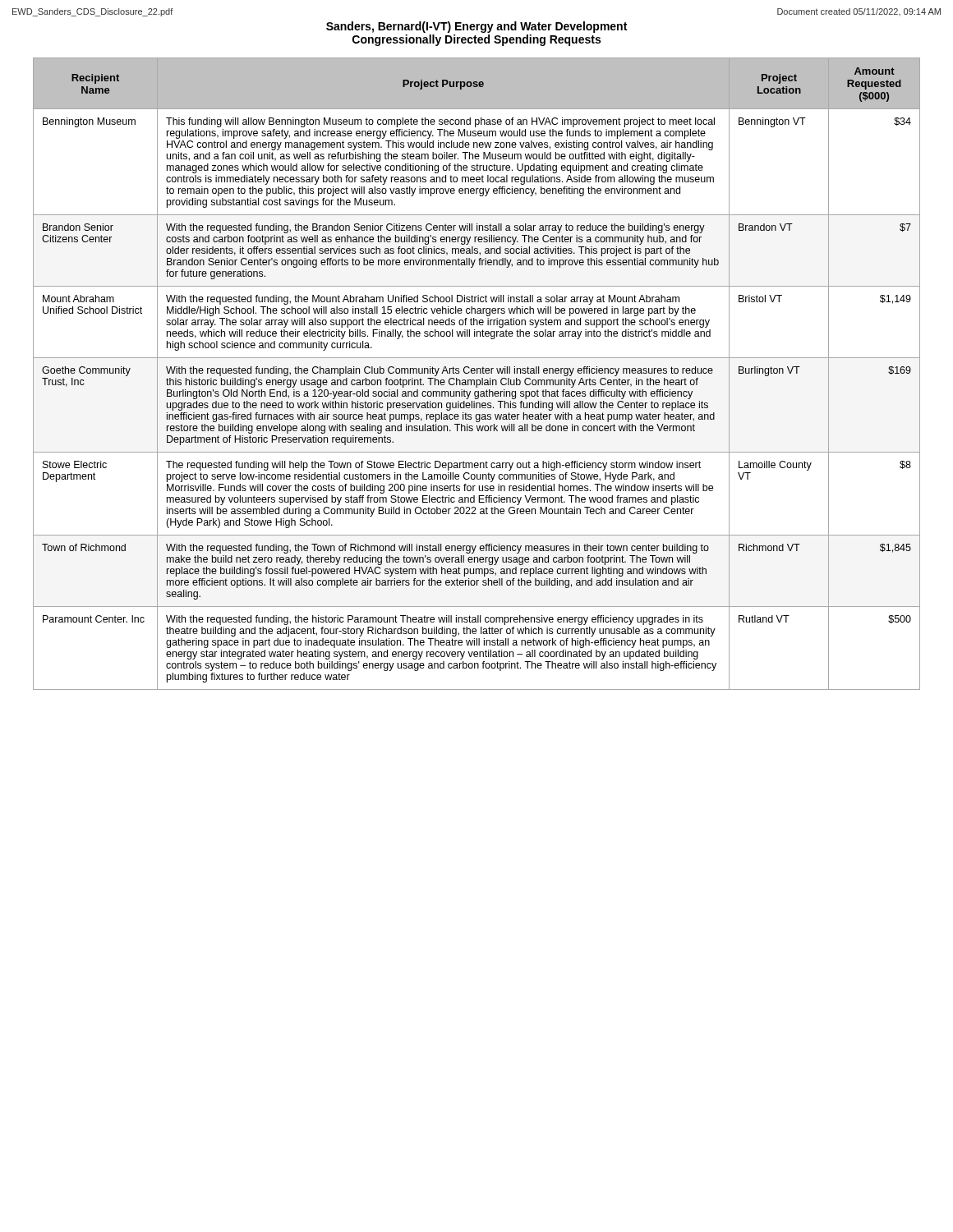Locate the title
This screenshot has width=953, height=1232.
pyautogui.click(x=476, y=33)
